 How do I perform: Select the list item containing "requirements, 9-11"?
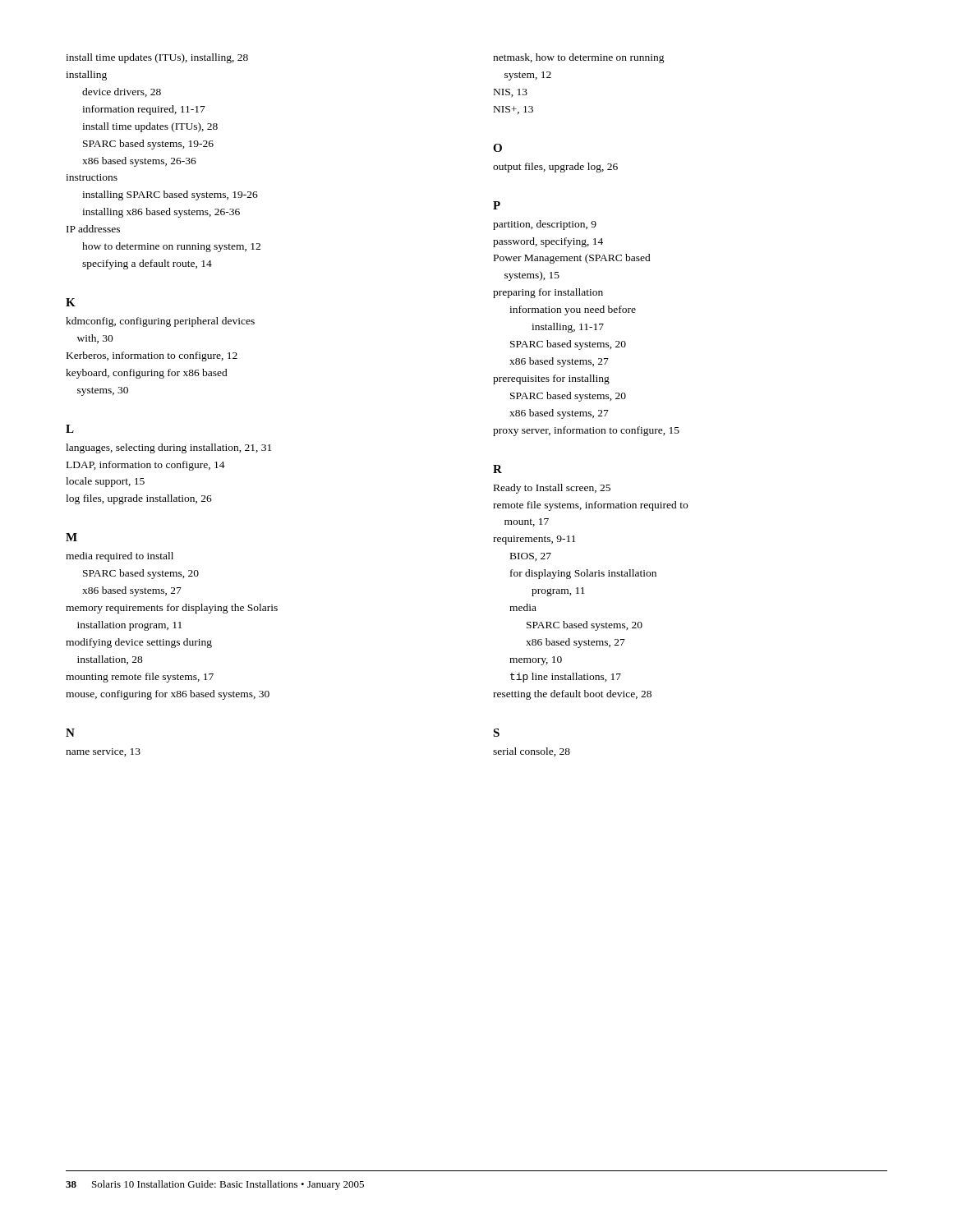[x=535, y=539]
